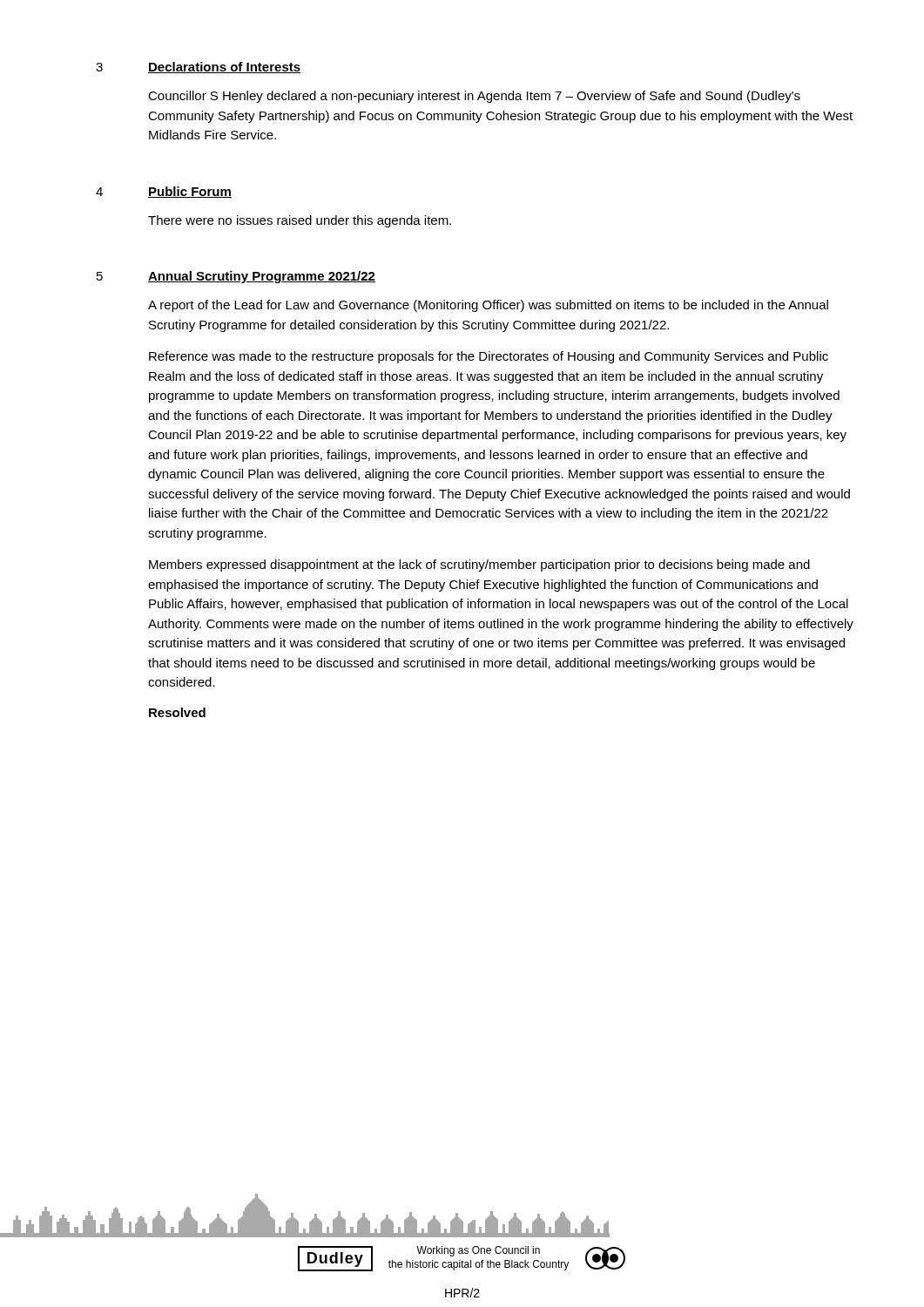Select the text block that reads "There were no issues raised under"
The width and height of the screenshot is (924, 1307).
[x=300, y=221]
